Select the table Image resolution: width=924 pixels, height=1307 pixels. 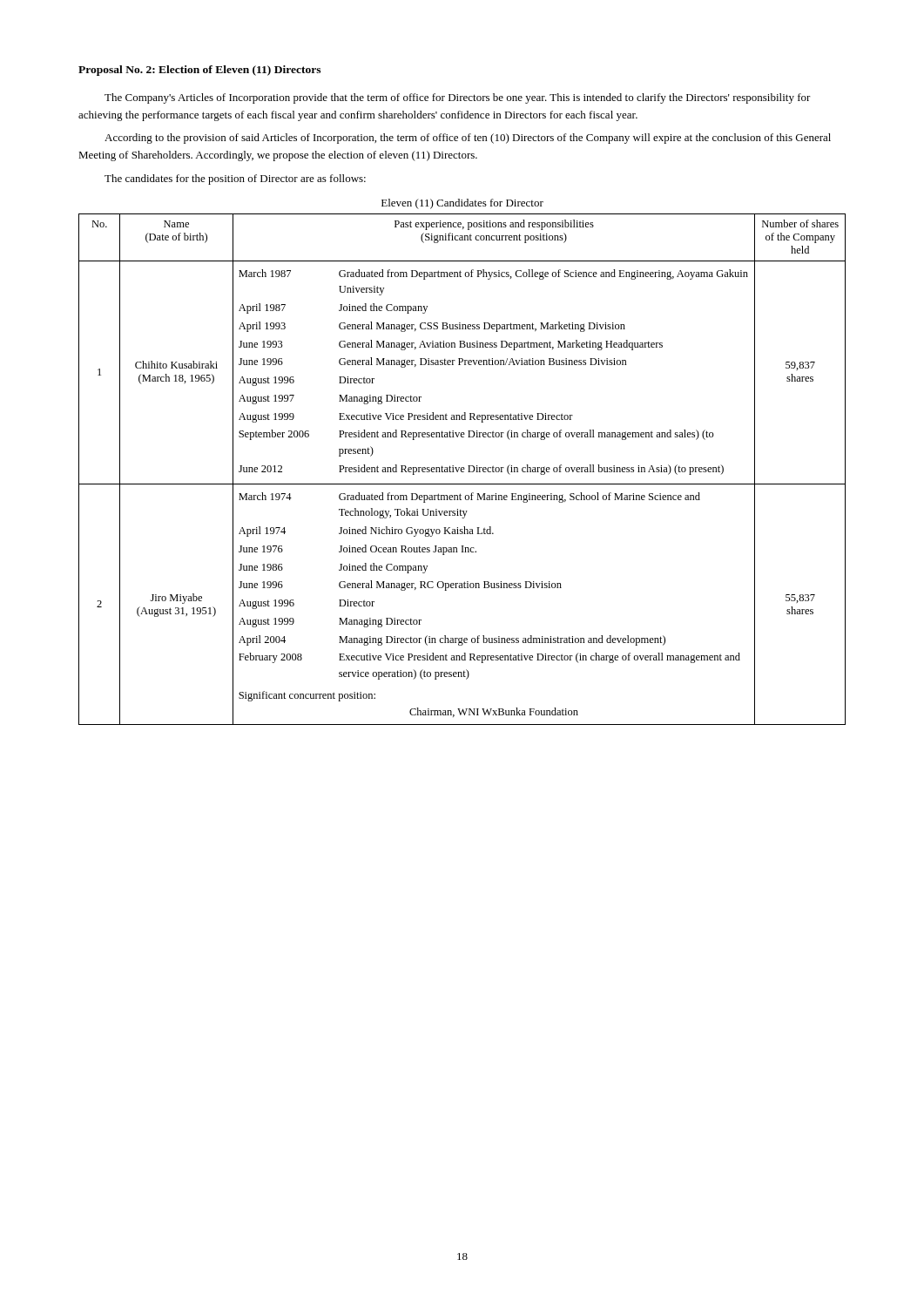click(462, 469)
